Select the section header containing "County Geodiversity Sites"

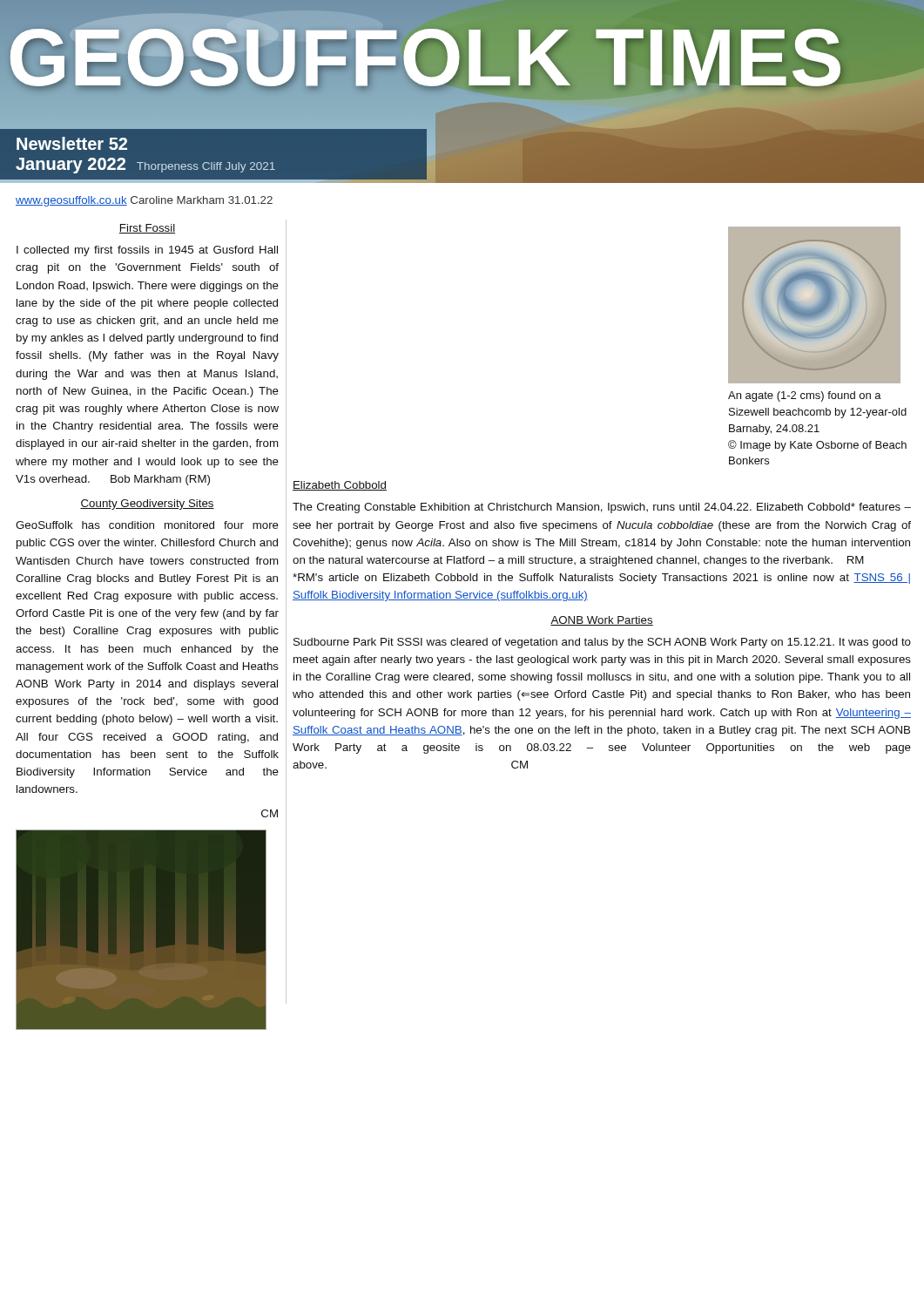point(147,503)
